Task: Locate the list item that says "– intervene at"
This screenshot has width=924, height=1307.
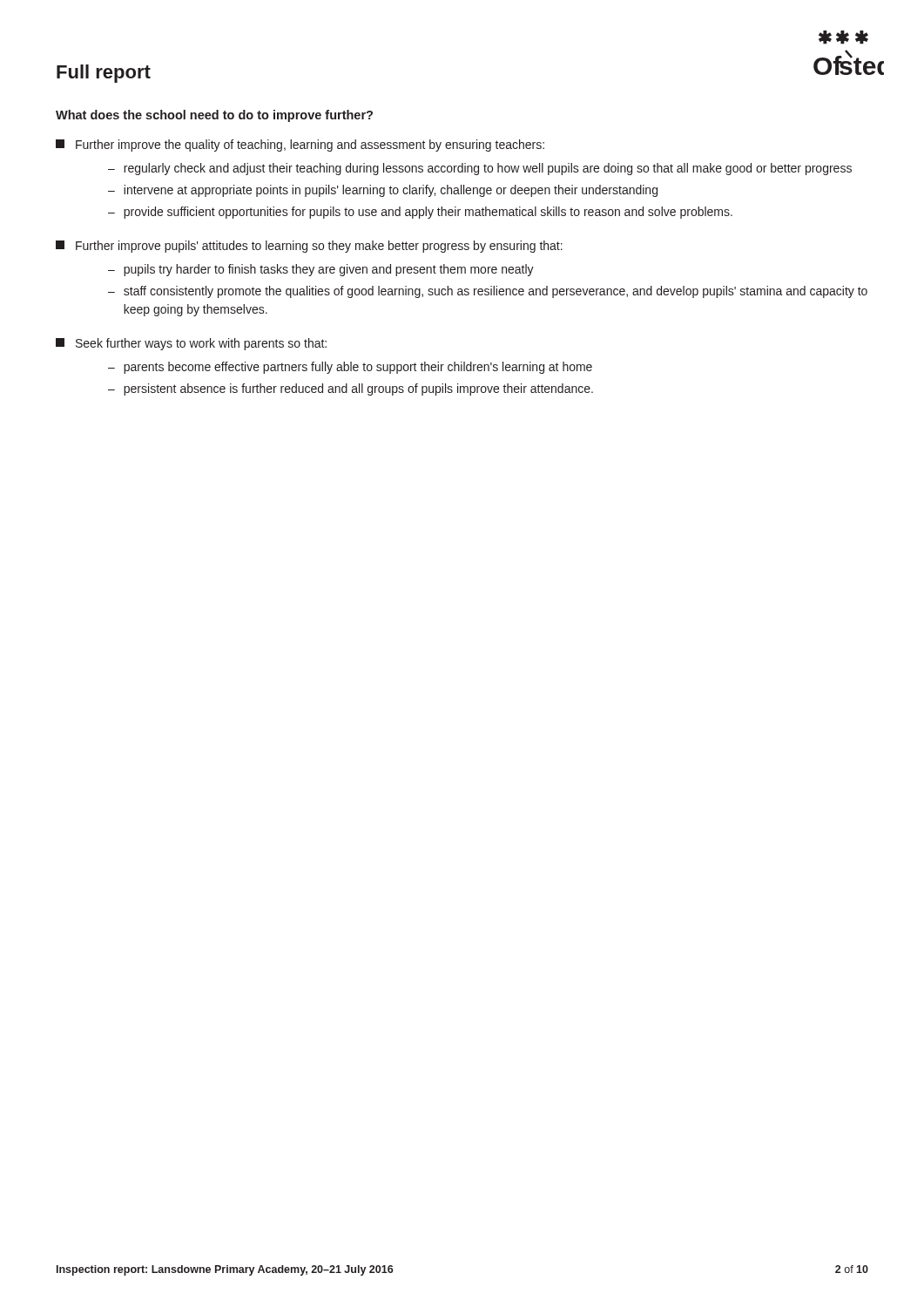Action: tap(383, 190)
